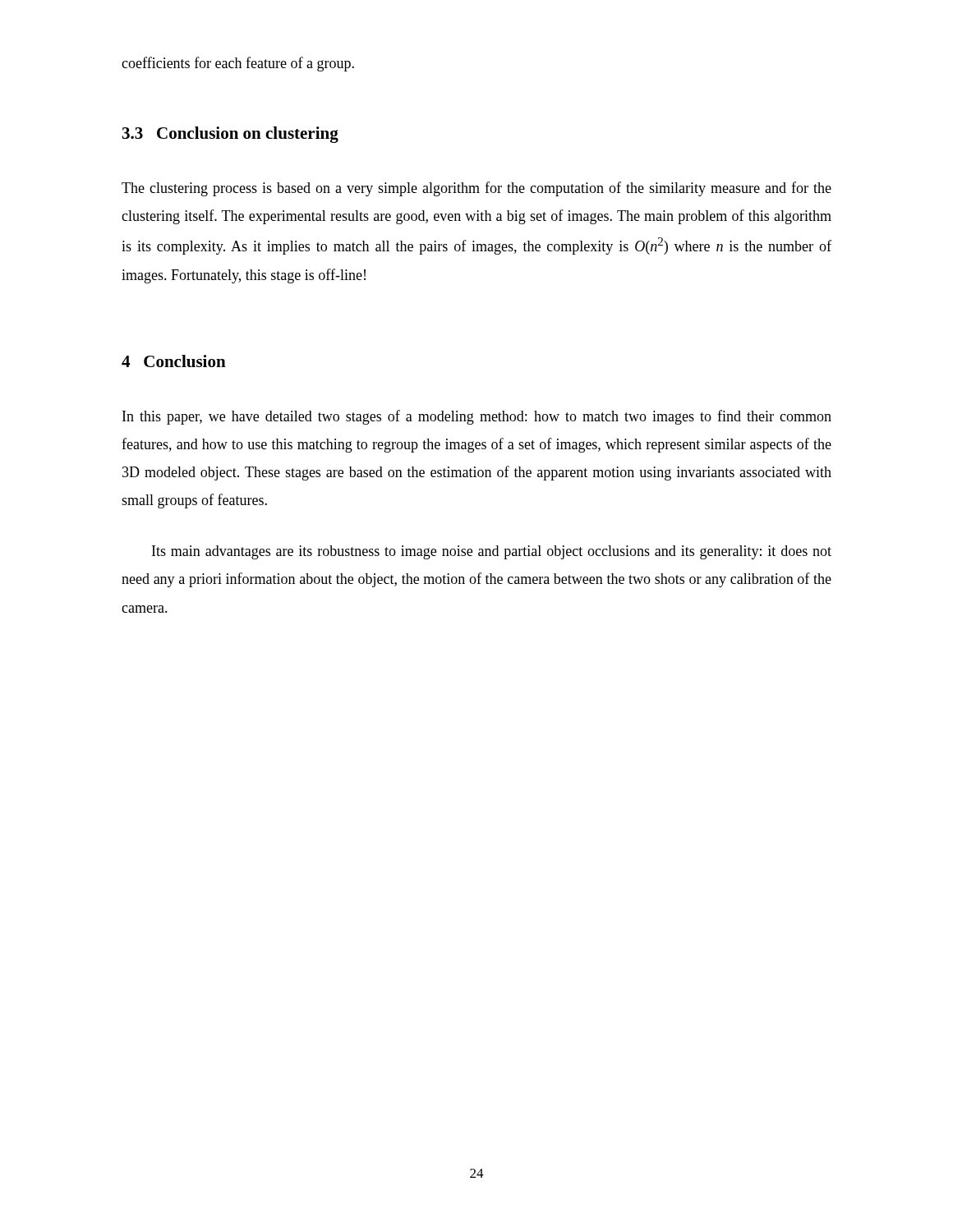Click on the element starting "4 Conclusion"

[x=174, y=361]
